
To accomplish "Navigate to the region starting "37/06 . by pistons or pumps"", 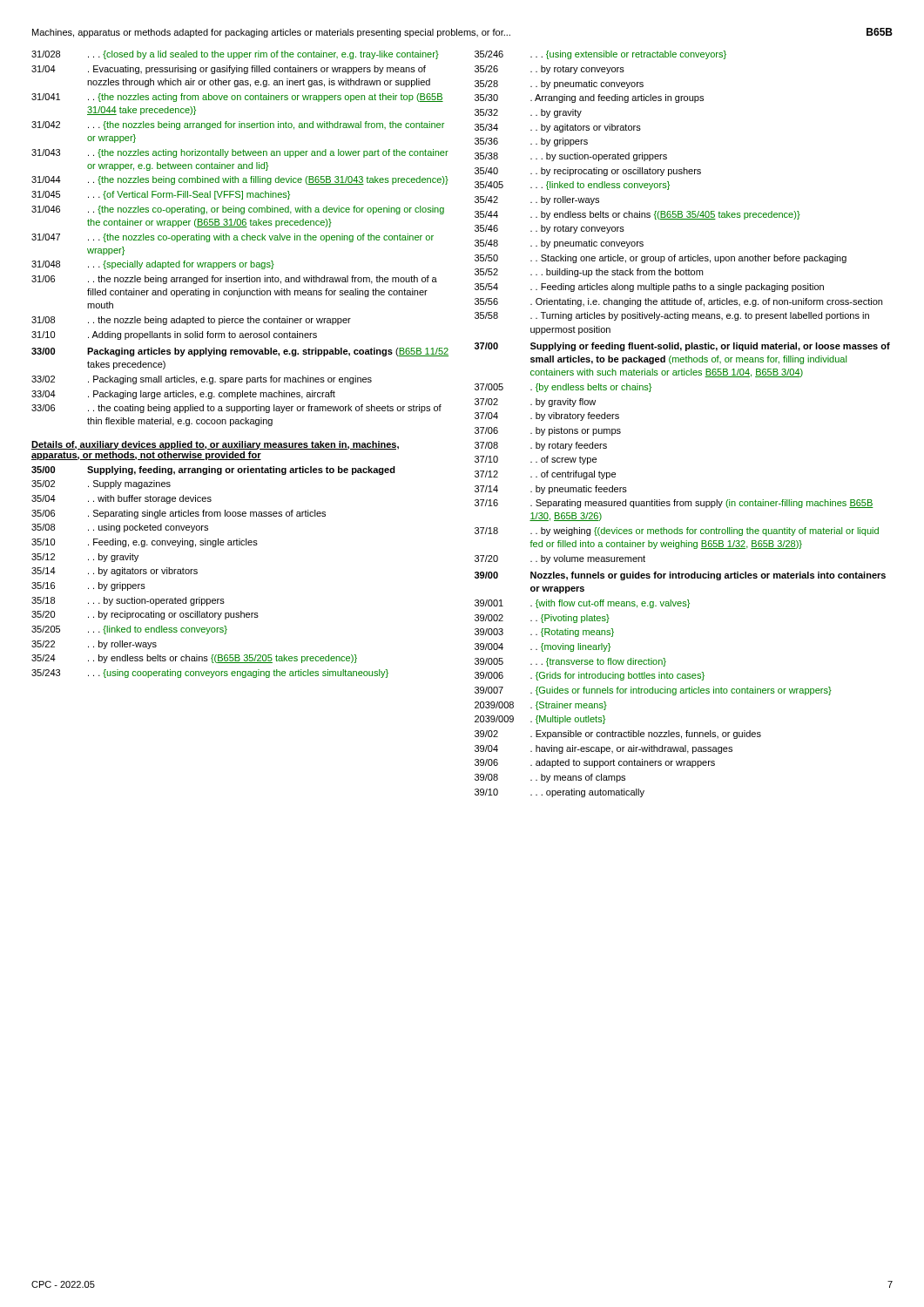I will pos(548,431).
